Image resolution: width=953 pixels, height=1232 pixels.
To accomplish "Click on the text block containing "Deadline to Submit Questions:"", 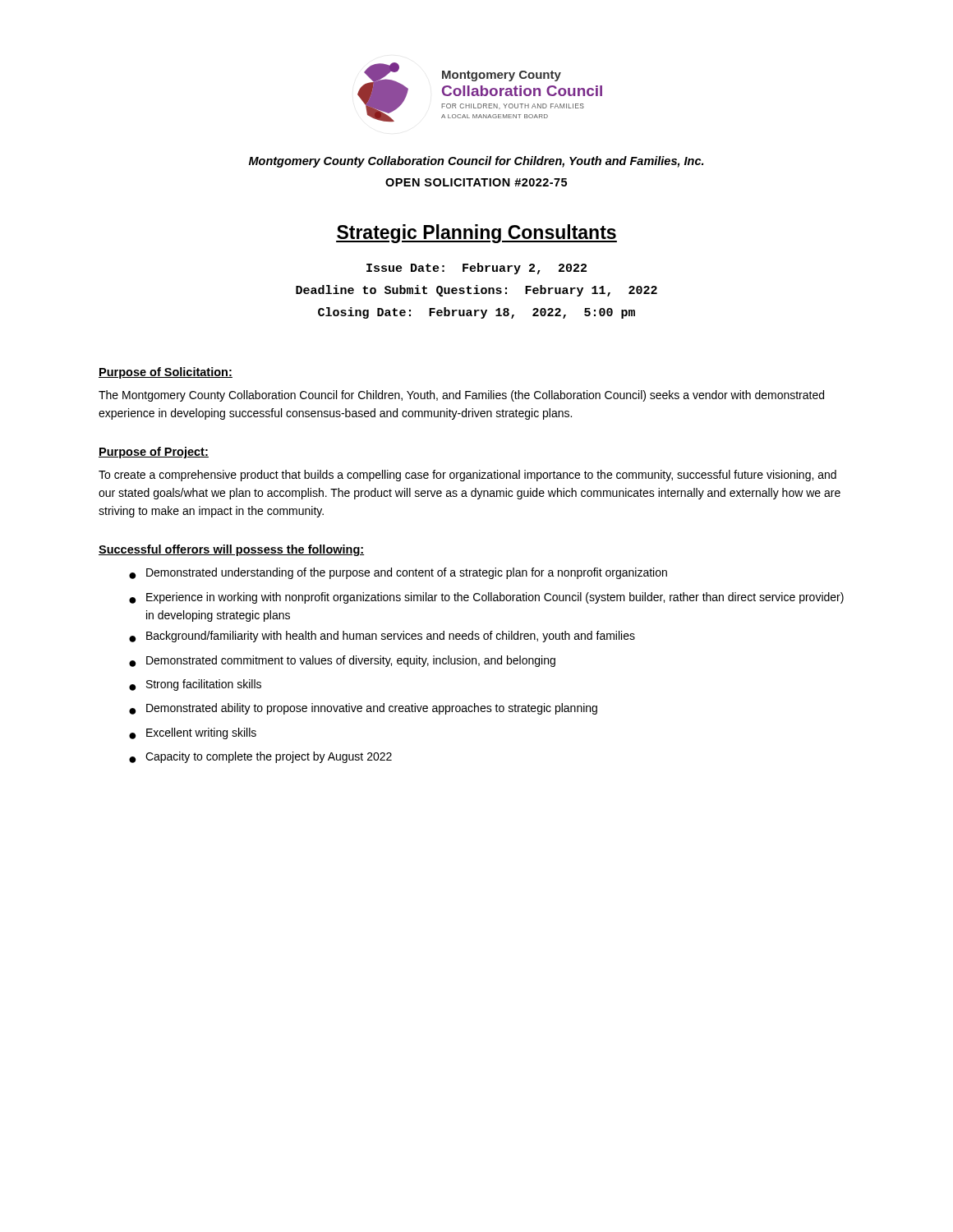I will pyautogui.click(x=476, y=291).
